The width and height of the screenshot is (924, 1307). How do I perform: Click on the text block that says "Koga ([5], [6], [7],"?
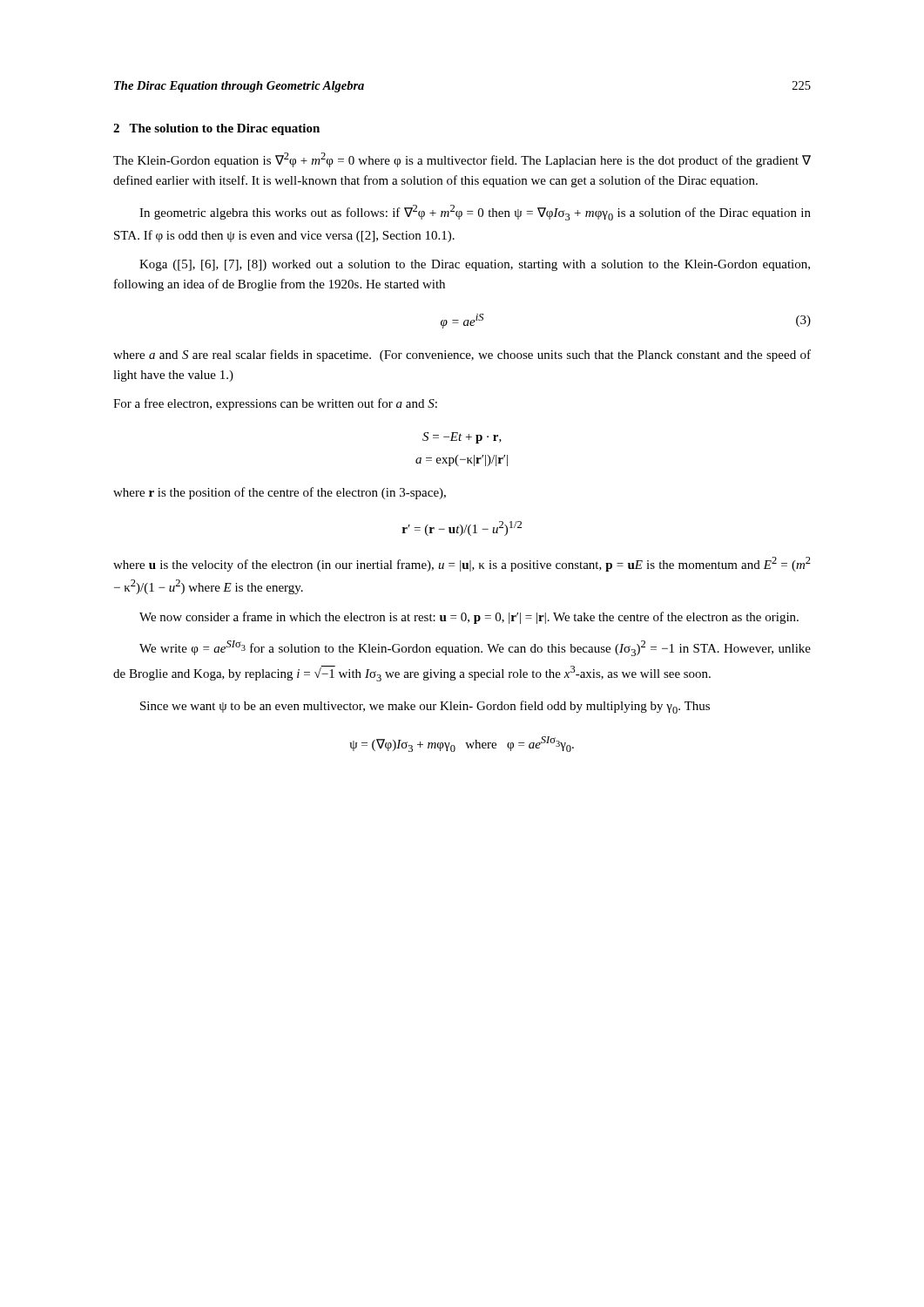pos(462,275)
